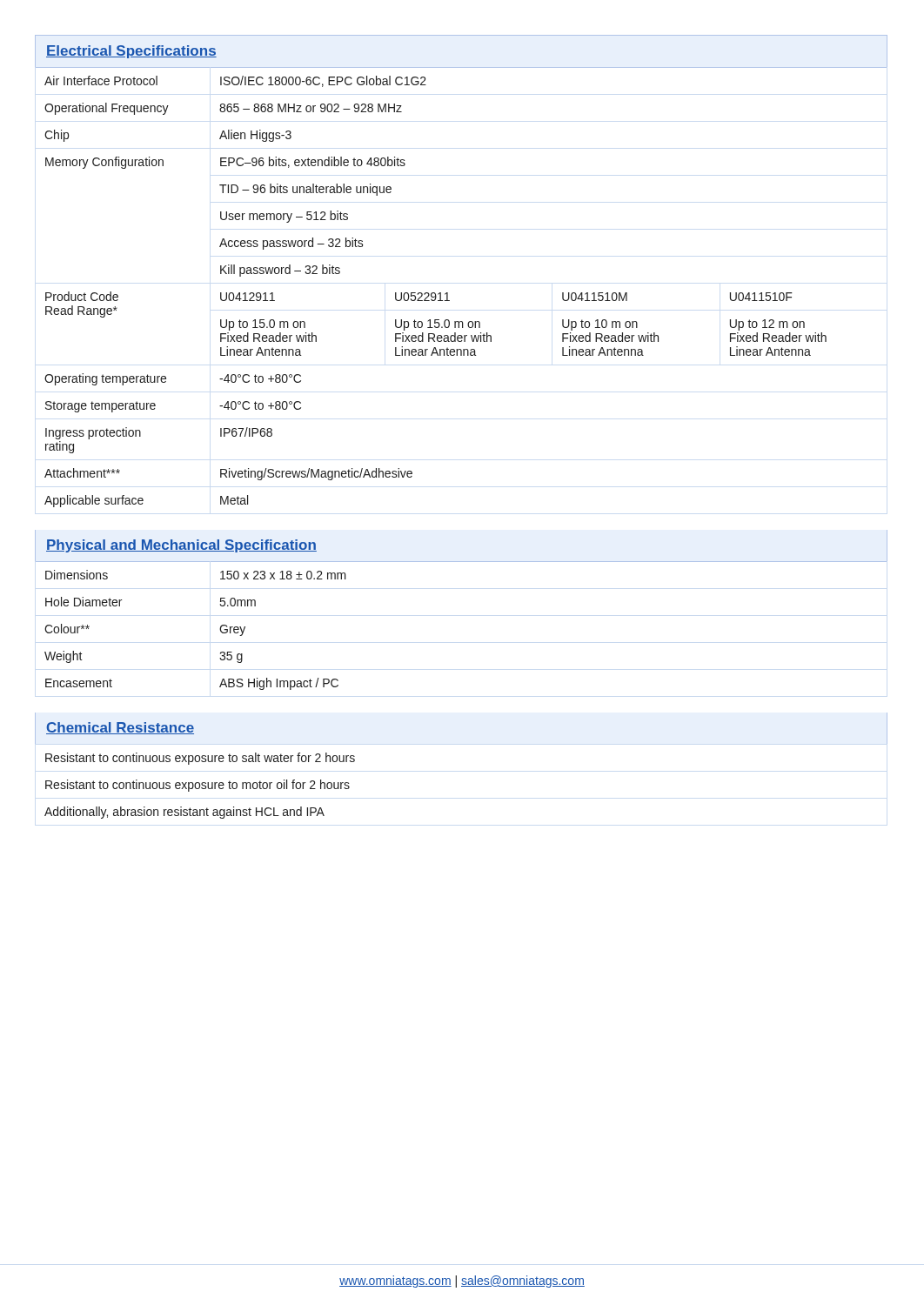924x1305 pixels.
Task: Locate the table with the text "35 g"
Action: tap(461, 629)
